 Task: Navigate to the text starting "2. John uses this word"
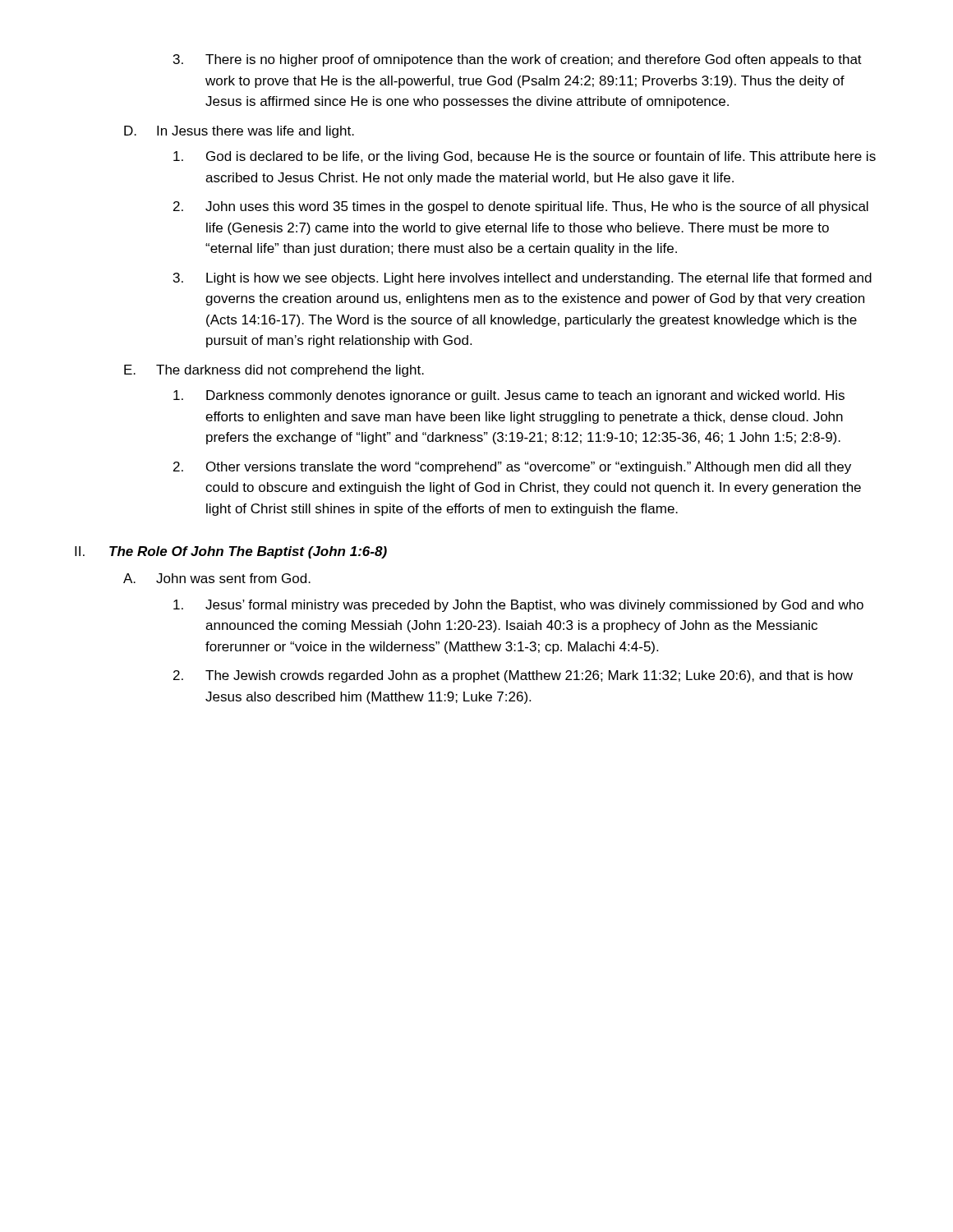tap(526, 228)
